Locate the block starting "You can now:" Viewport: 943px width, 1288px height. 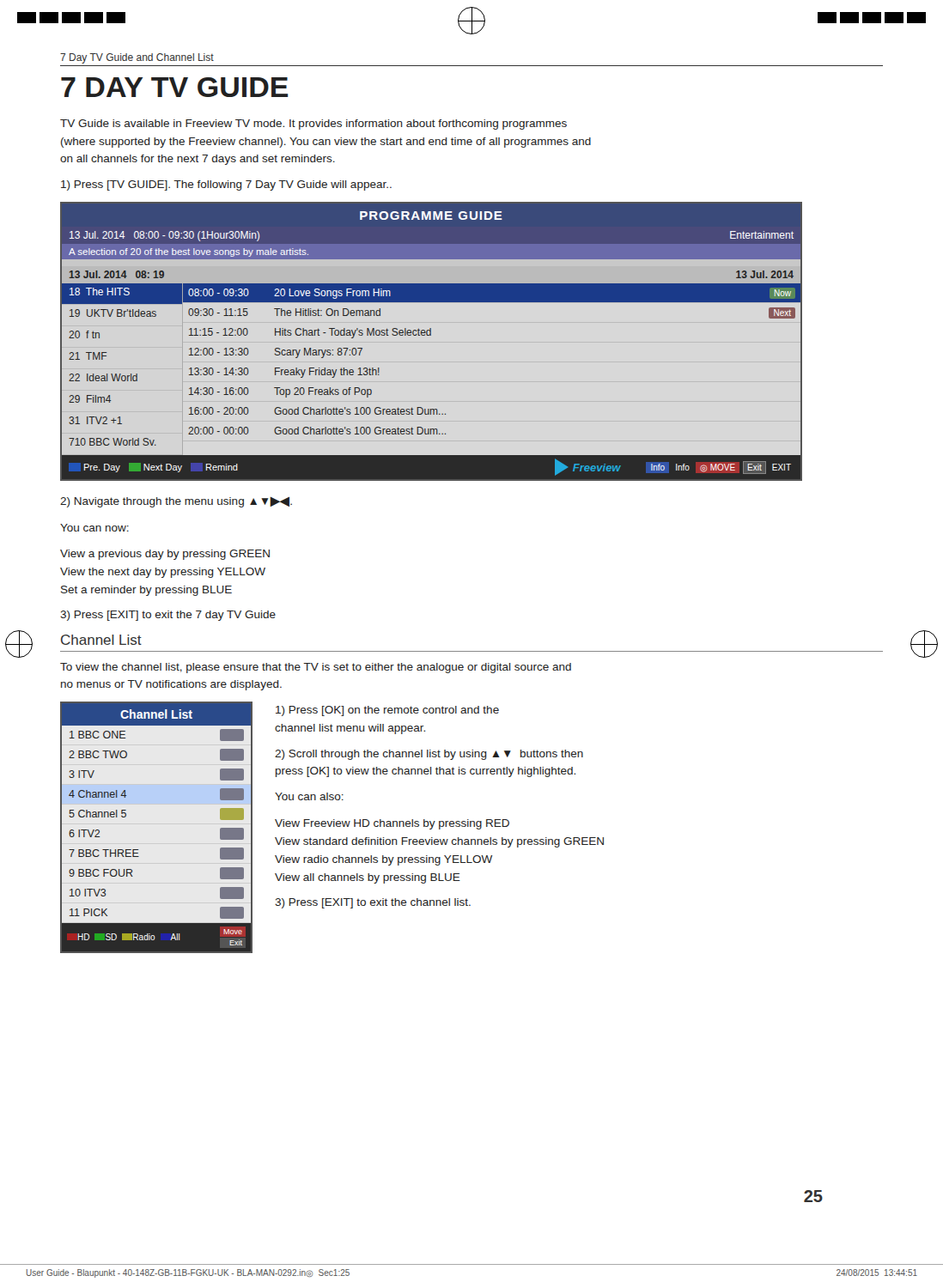click(x=95, y=527)
